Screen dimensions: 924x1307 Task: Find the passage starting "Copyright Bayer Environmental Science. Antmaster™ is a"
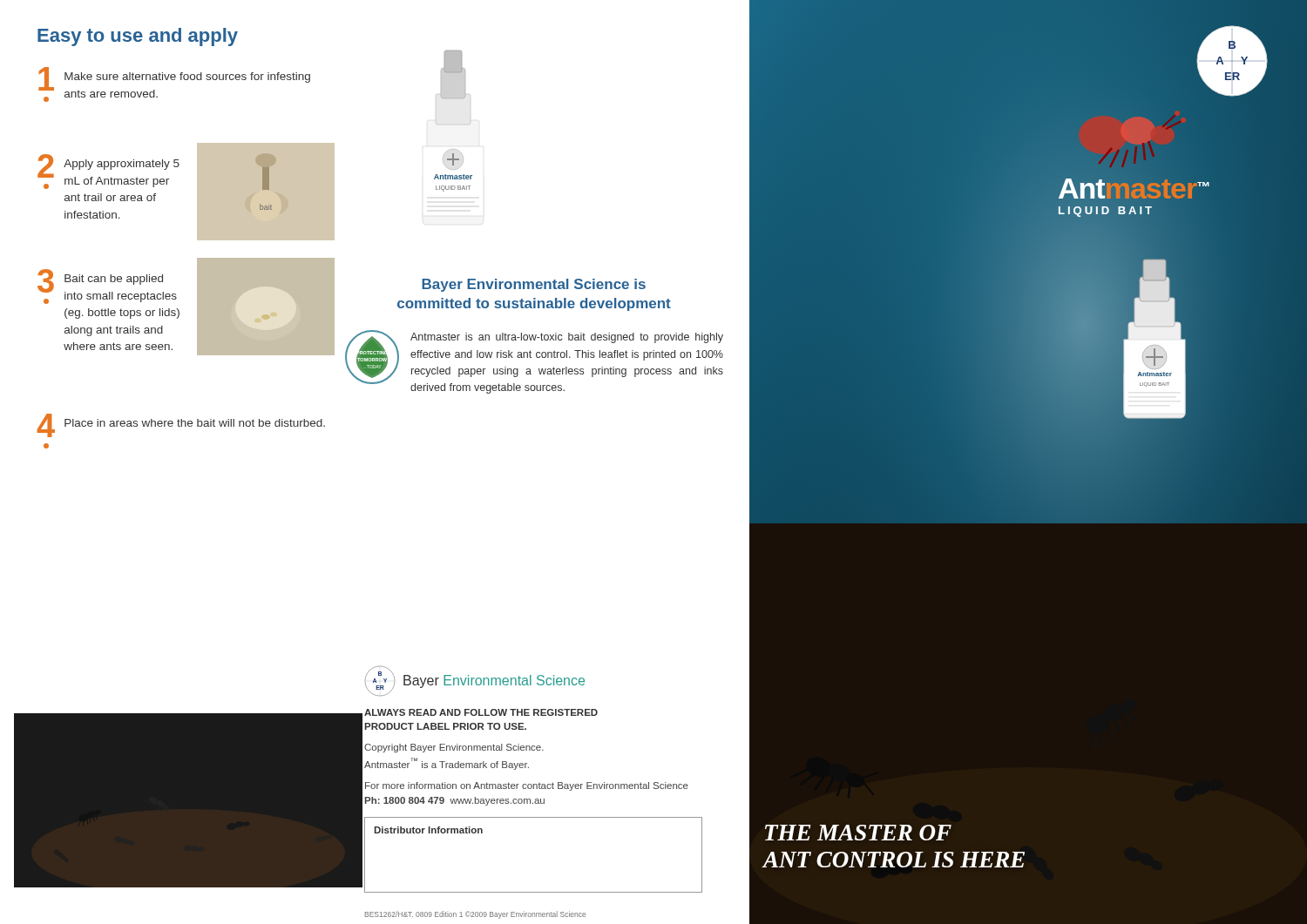pyautogui.click(x=454, y=756)
